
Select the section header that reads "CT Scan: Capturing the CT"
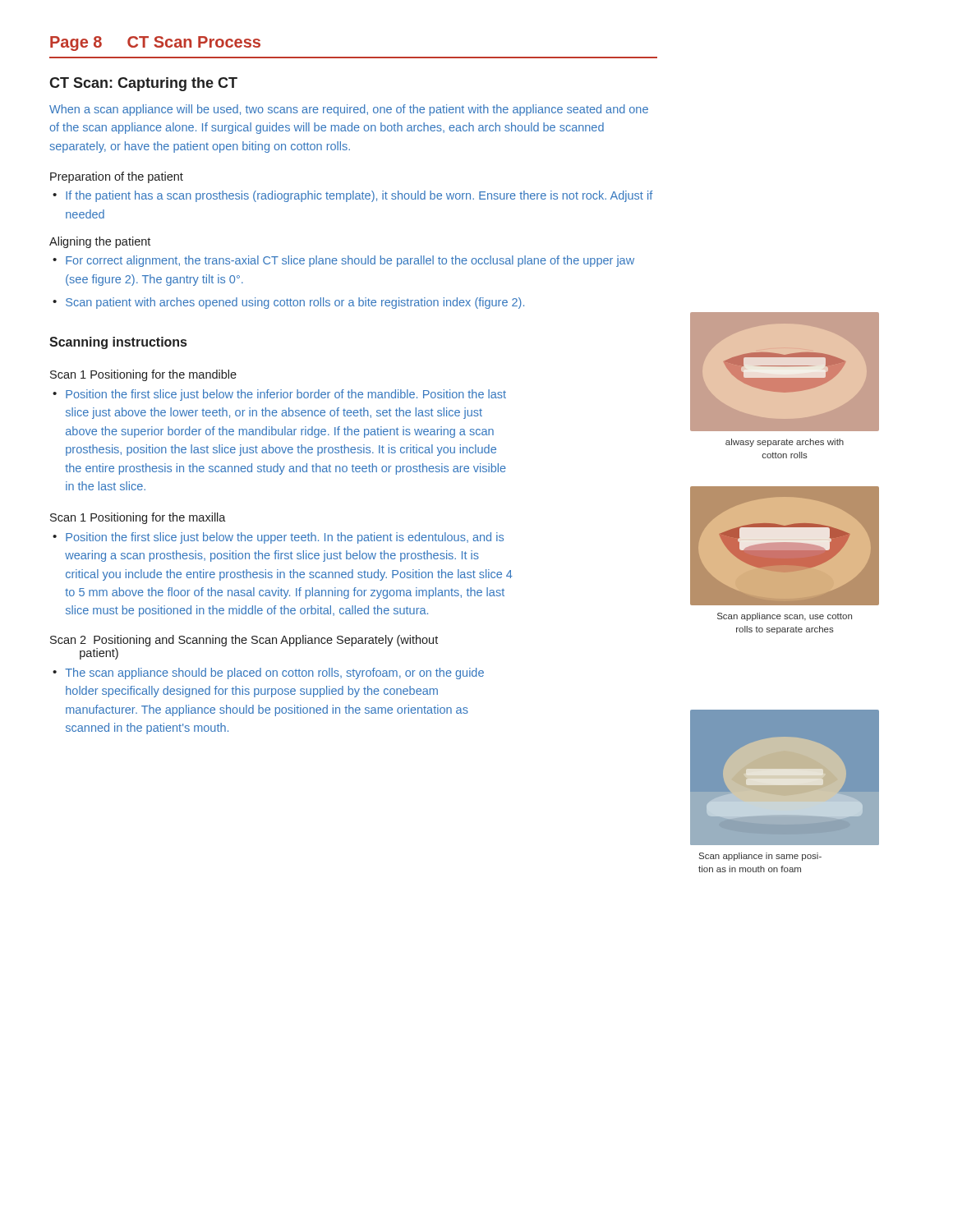click(x=143, y=83)
